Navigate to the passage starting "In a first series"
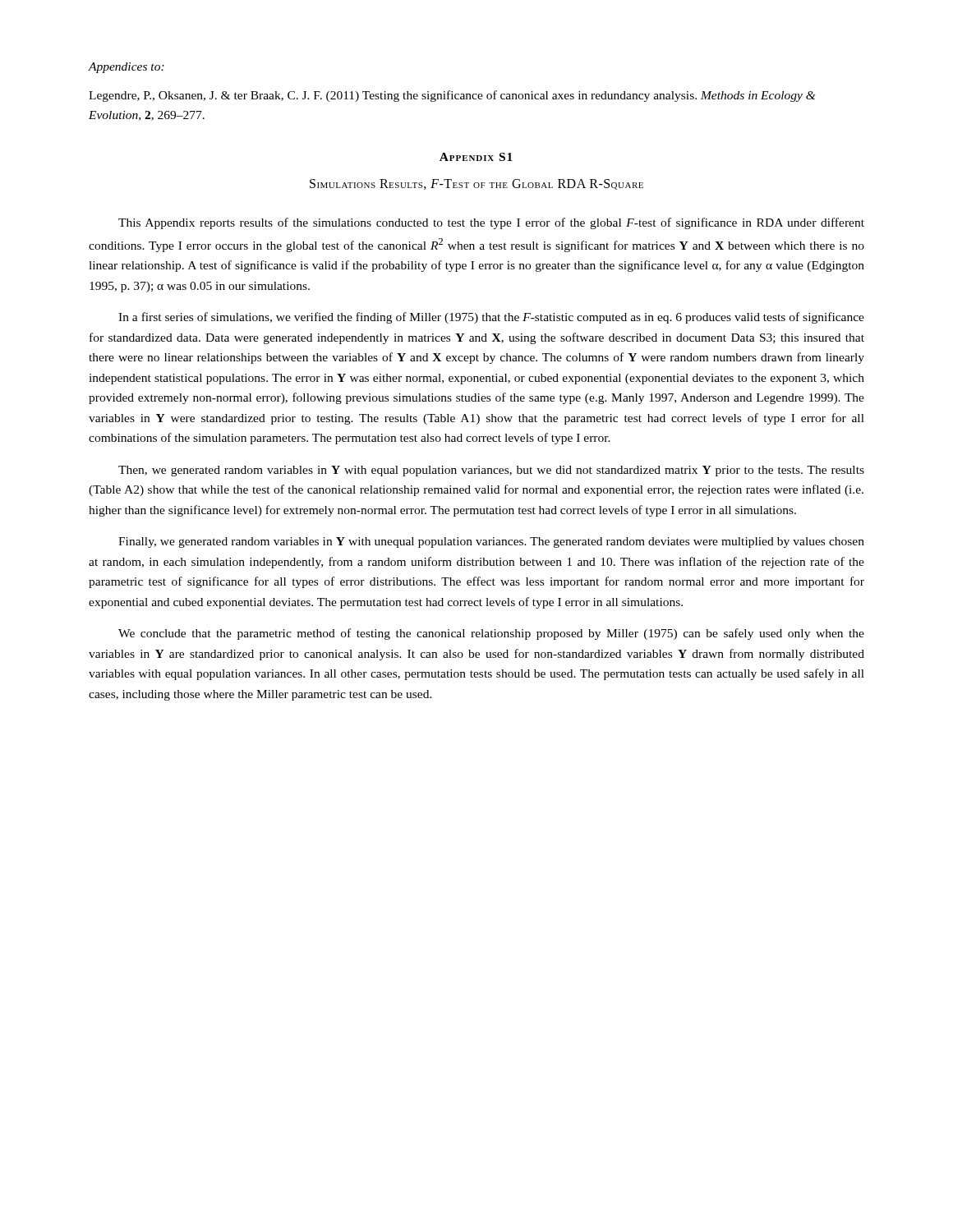 coord(476,377)
